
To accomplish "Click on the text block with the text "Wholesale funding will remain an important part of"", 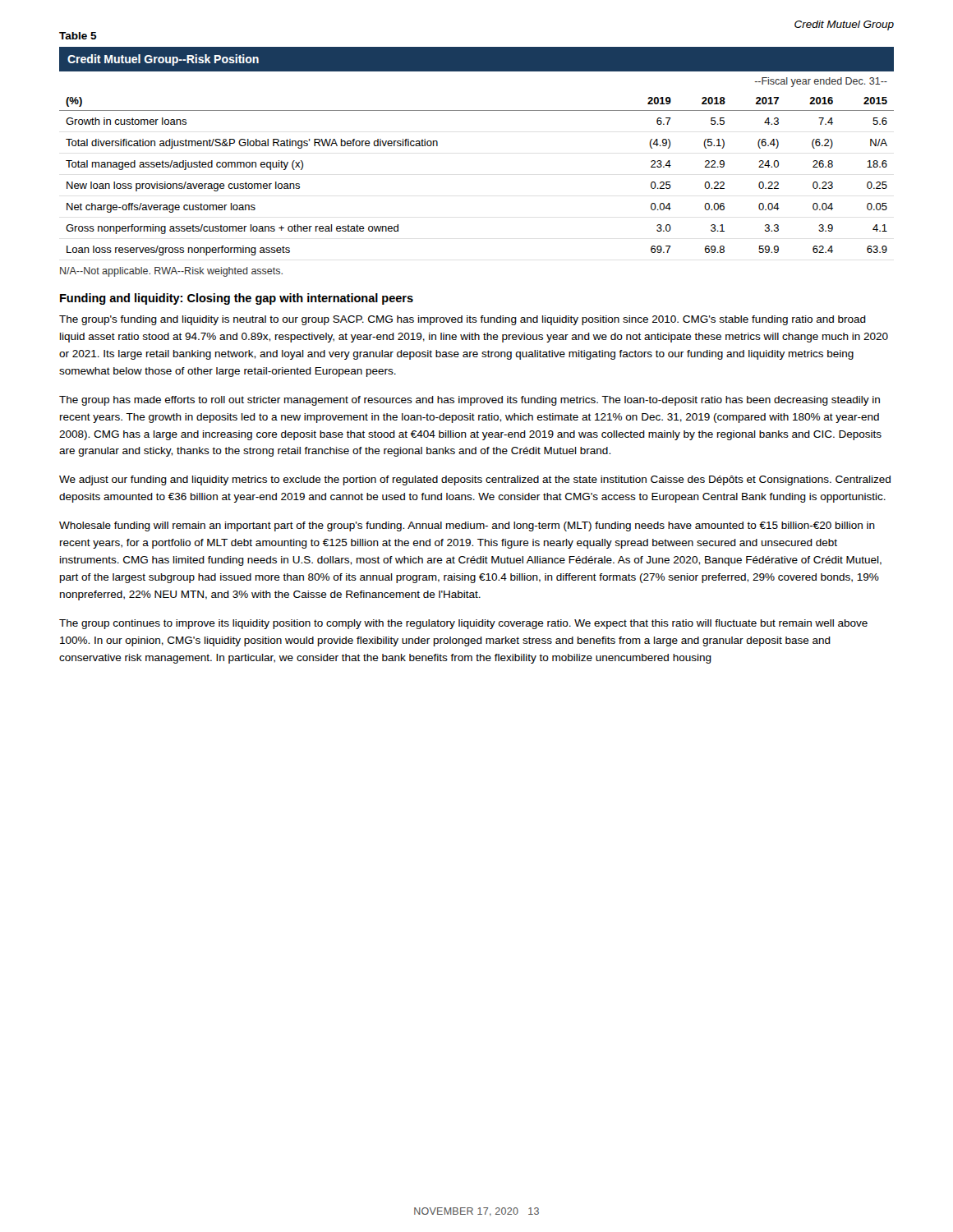I will pyautogui.click(x=471, y=560).
